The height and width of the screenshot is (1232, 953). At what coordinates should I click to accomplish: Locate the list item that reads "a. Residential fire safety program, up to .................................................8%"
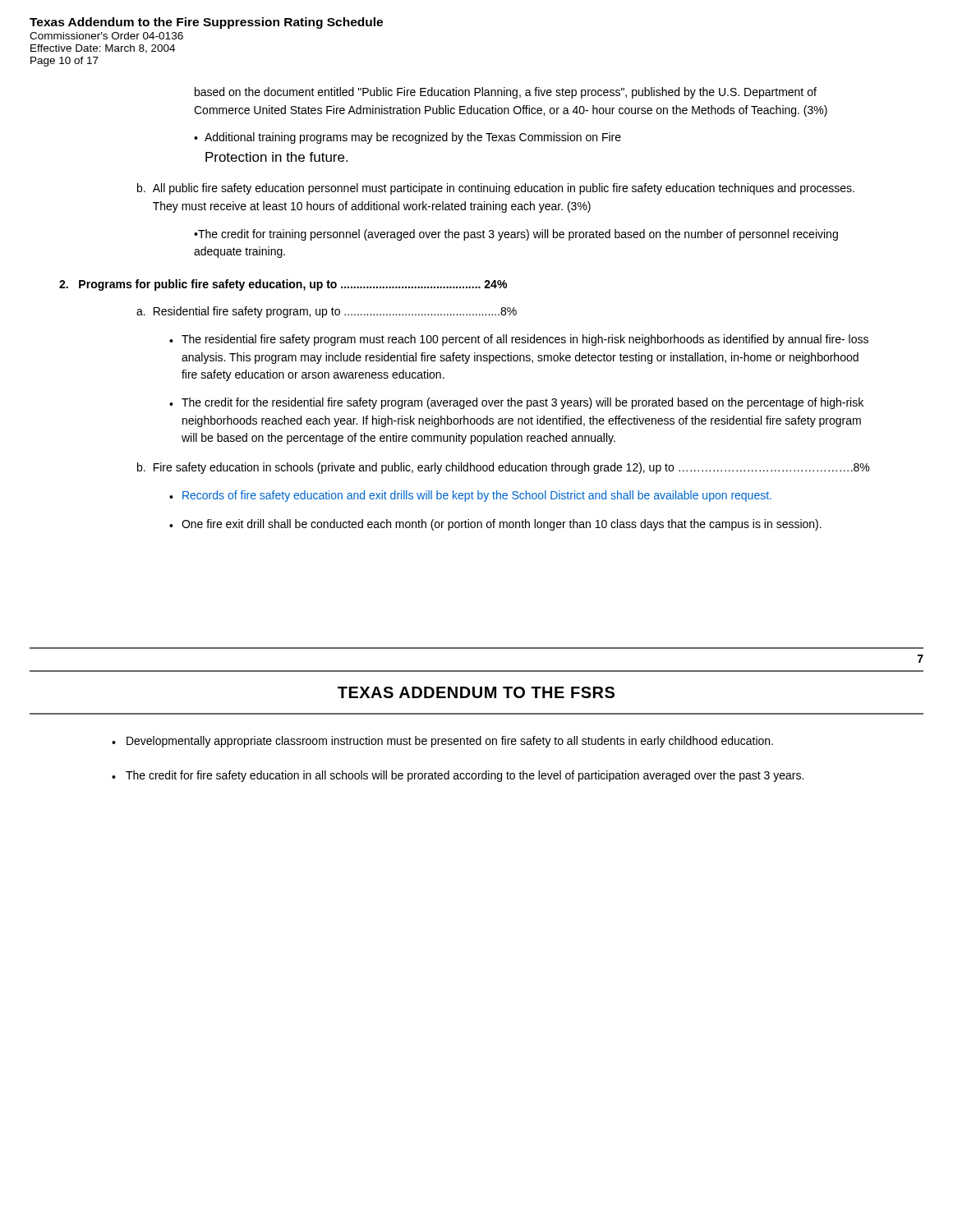(505, 312)
